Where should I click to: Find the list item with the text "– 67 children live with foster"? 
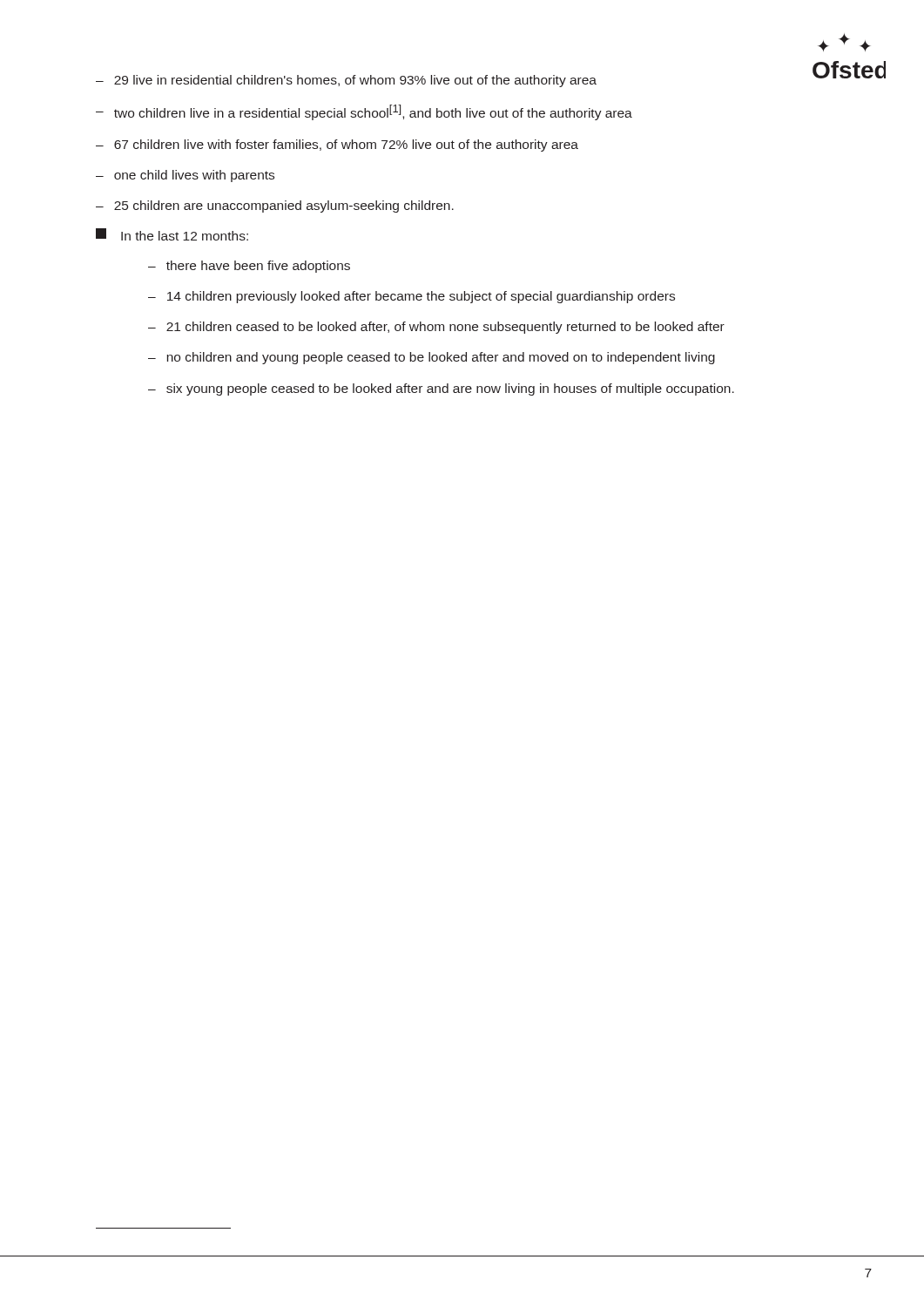[x=475, y=144]
